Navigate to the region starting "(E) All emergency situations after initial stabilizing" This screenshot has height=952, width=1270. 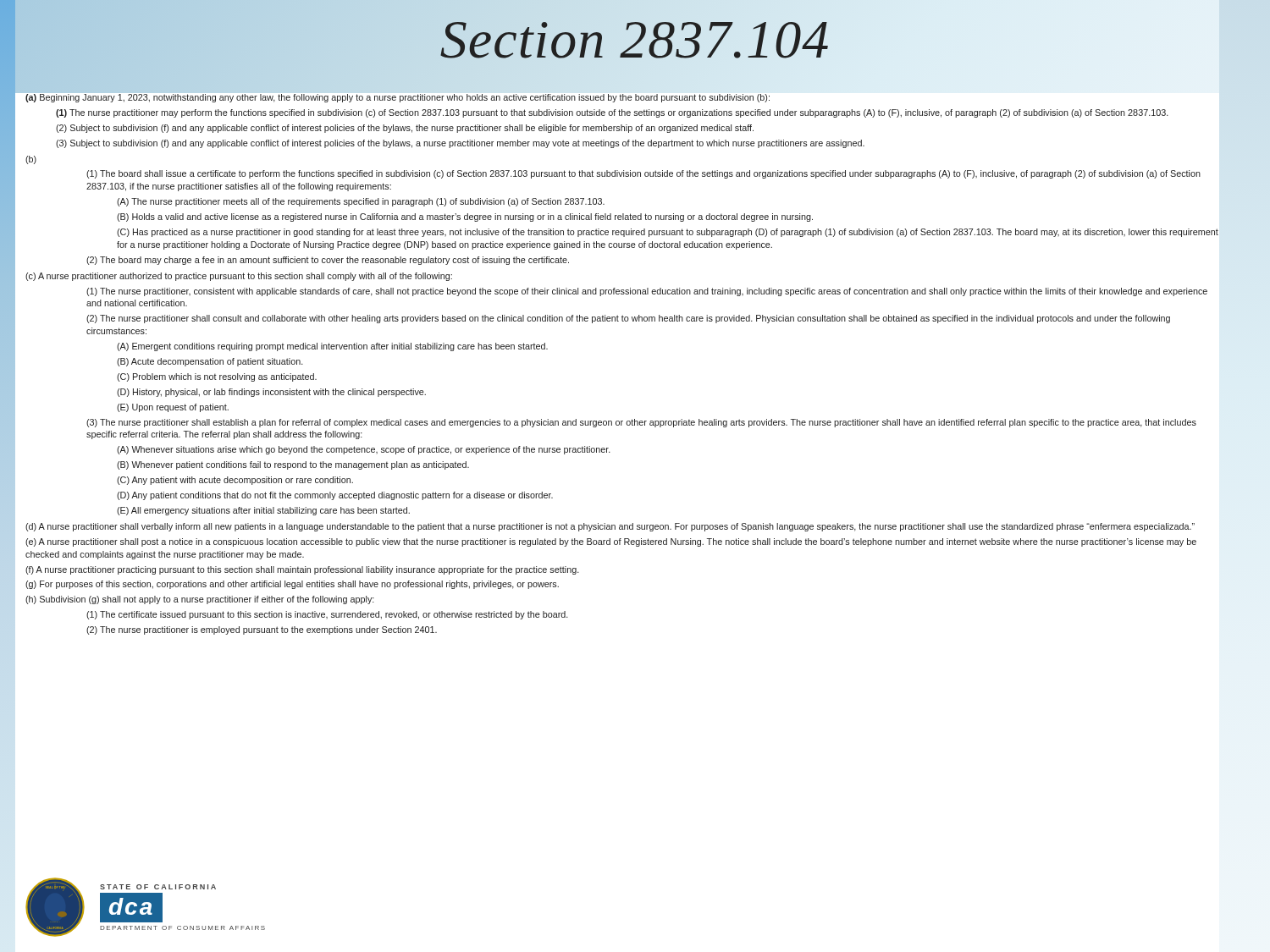264,510
